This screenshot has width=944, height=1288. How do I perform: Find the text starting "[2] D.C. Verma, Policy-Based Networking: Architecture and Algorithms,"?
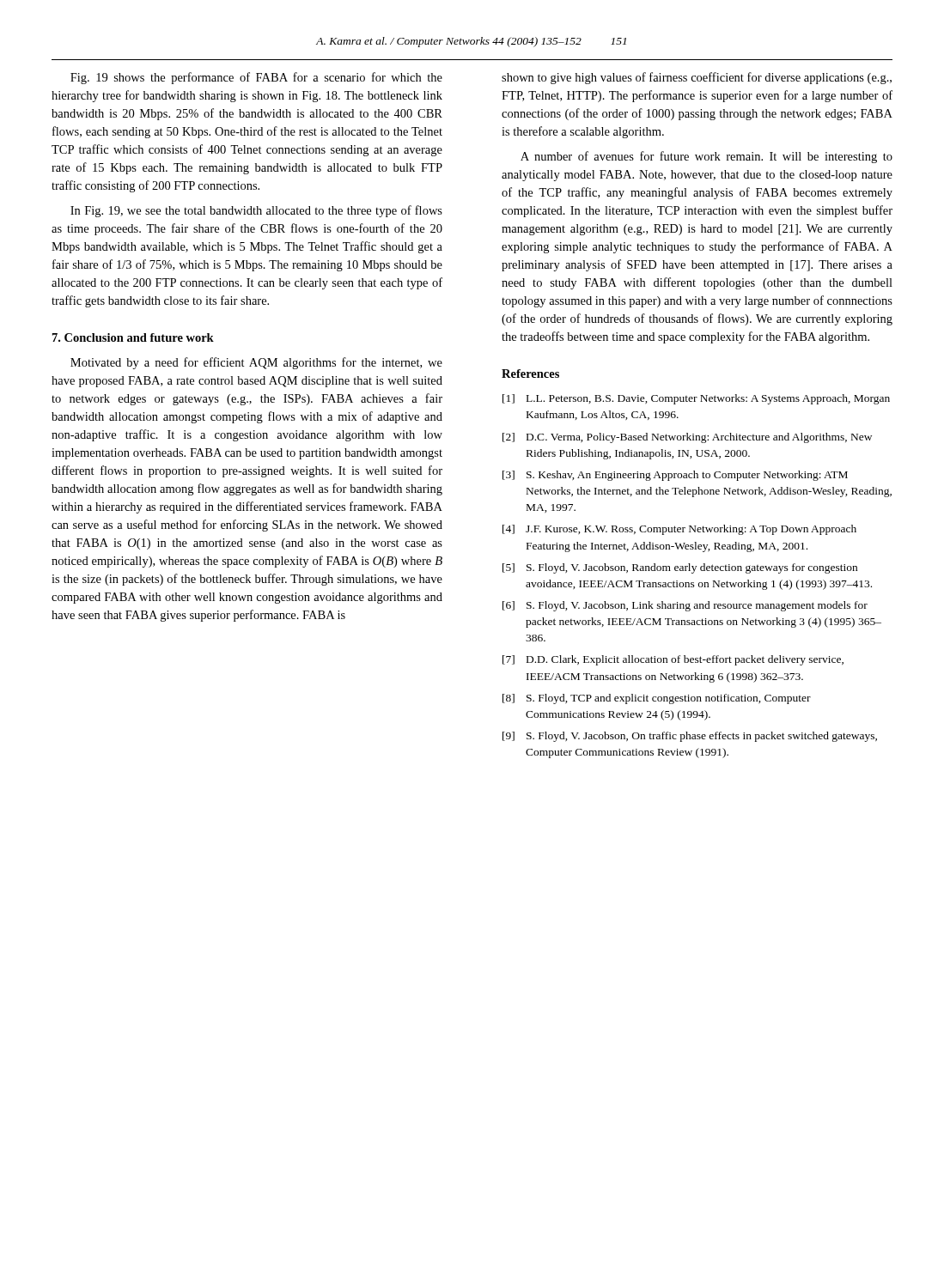697,445
